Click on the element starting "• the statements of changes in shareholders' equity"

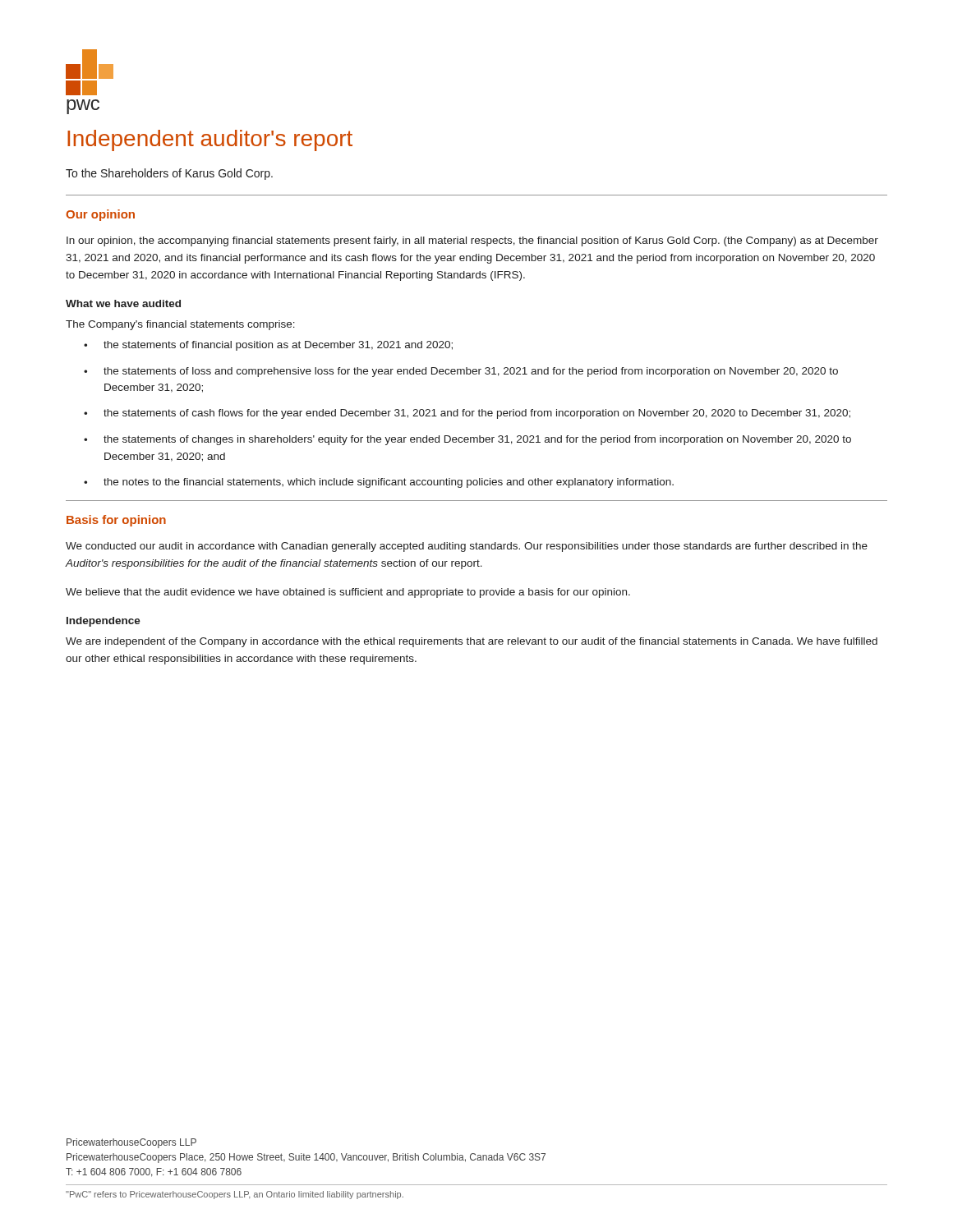click(x=486, y=449)
